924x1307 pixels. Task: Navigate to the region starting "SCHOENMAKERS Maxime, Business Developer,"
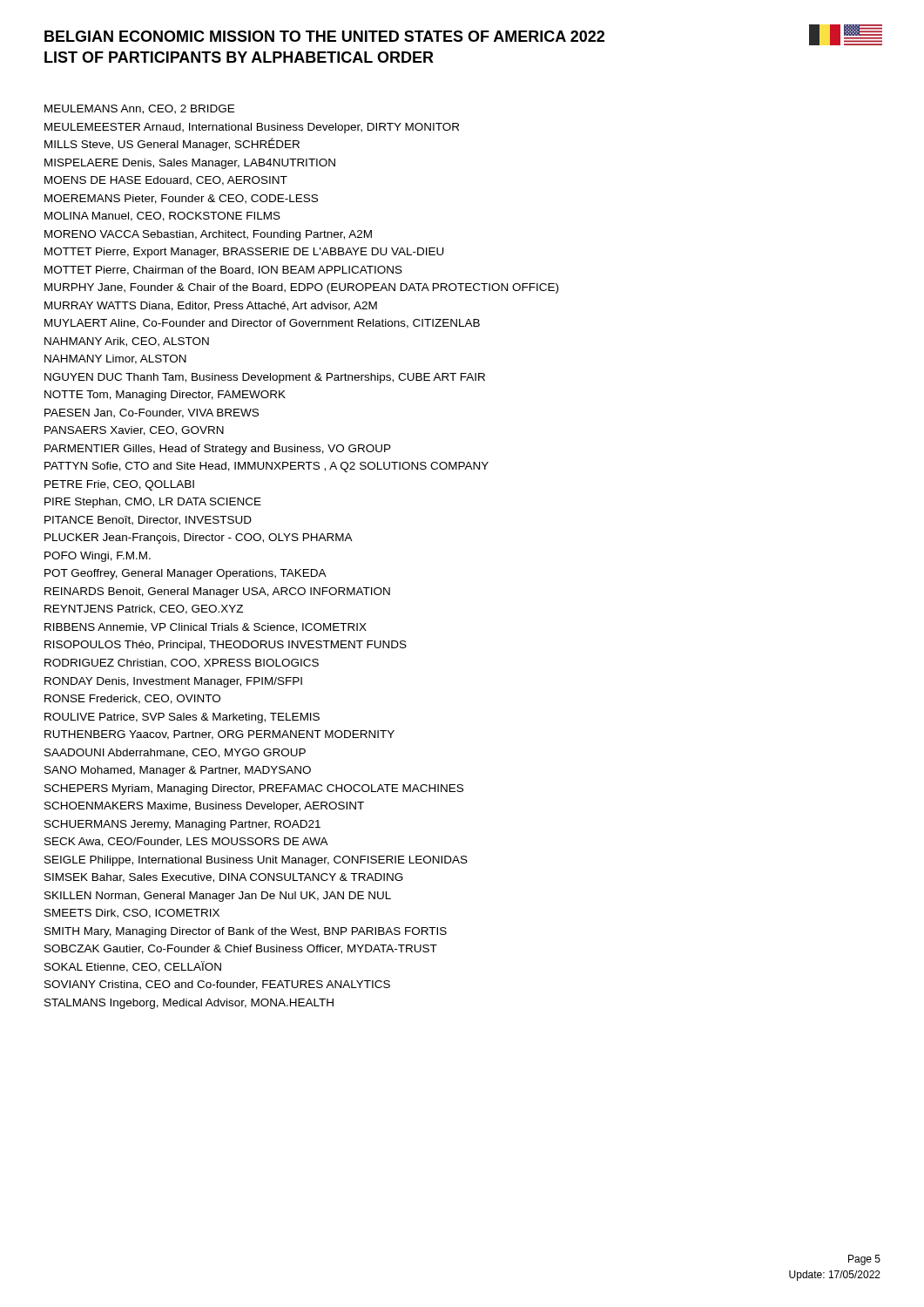(x=204, y=806)
